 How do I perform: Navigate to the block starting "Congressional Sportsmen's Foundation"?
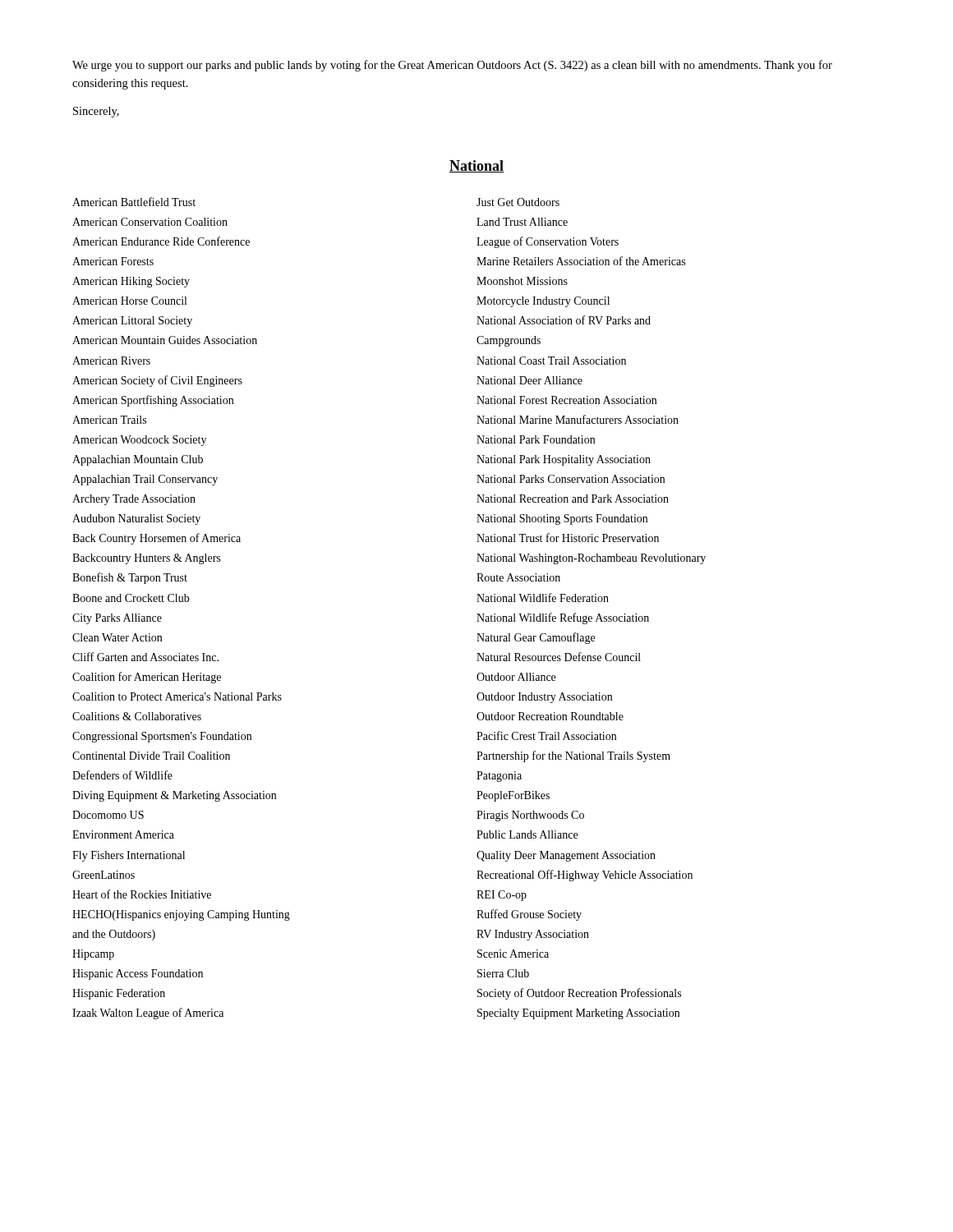[162, 737]
